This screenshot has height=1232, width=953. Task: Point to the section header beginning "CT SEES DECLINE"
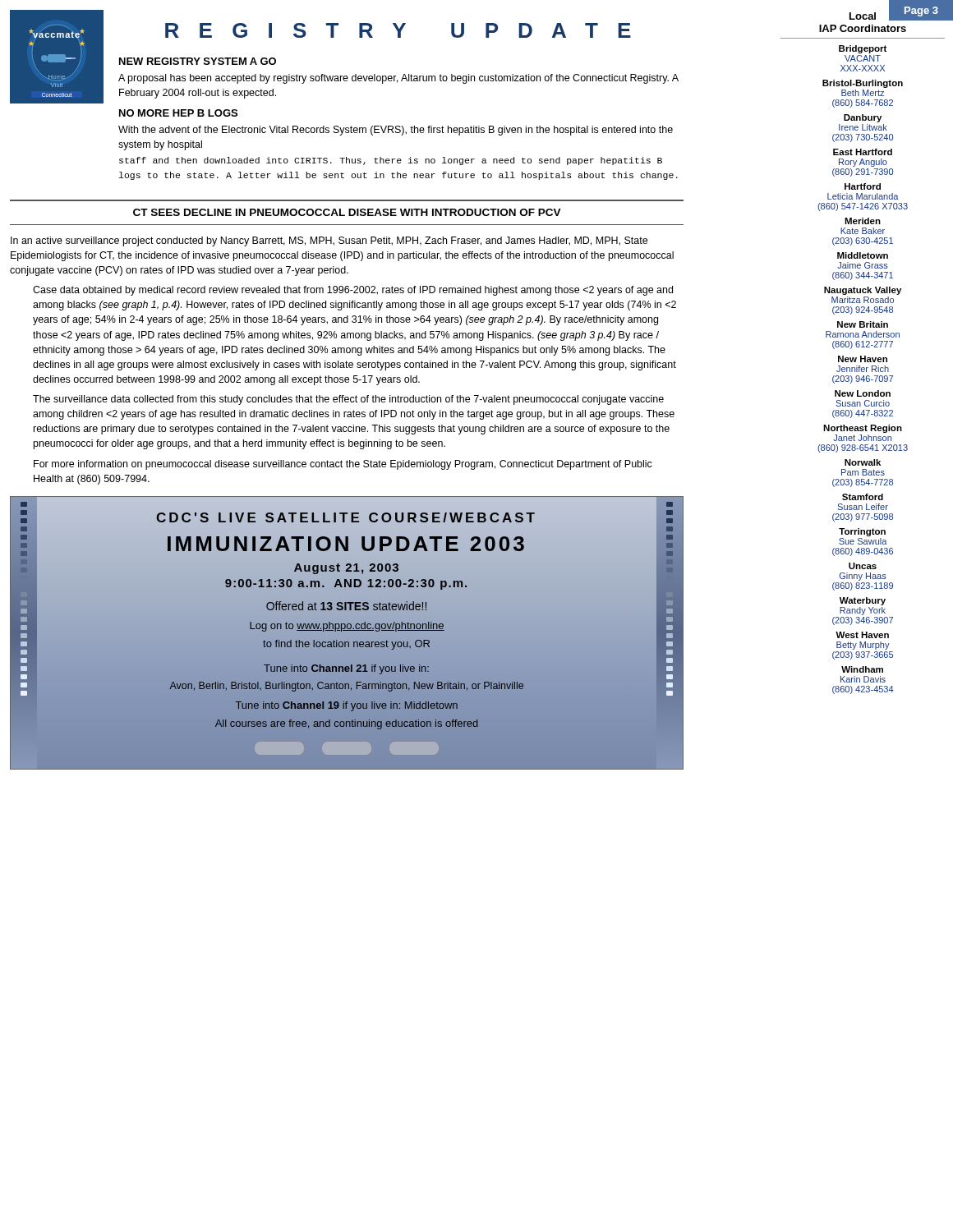[347, 212]
